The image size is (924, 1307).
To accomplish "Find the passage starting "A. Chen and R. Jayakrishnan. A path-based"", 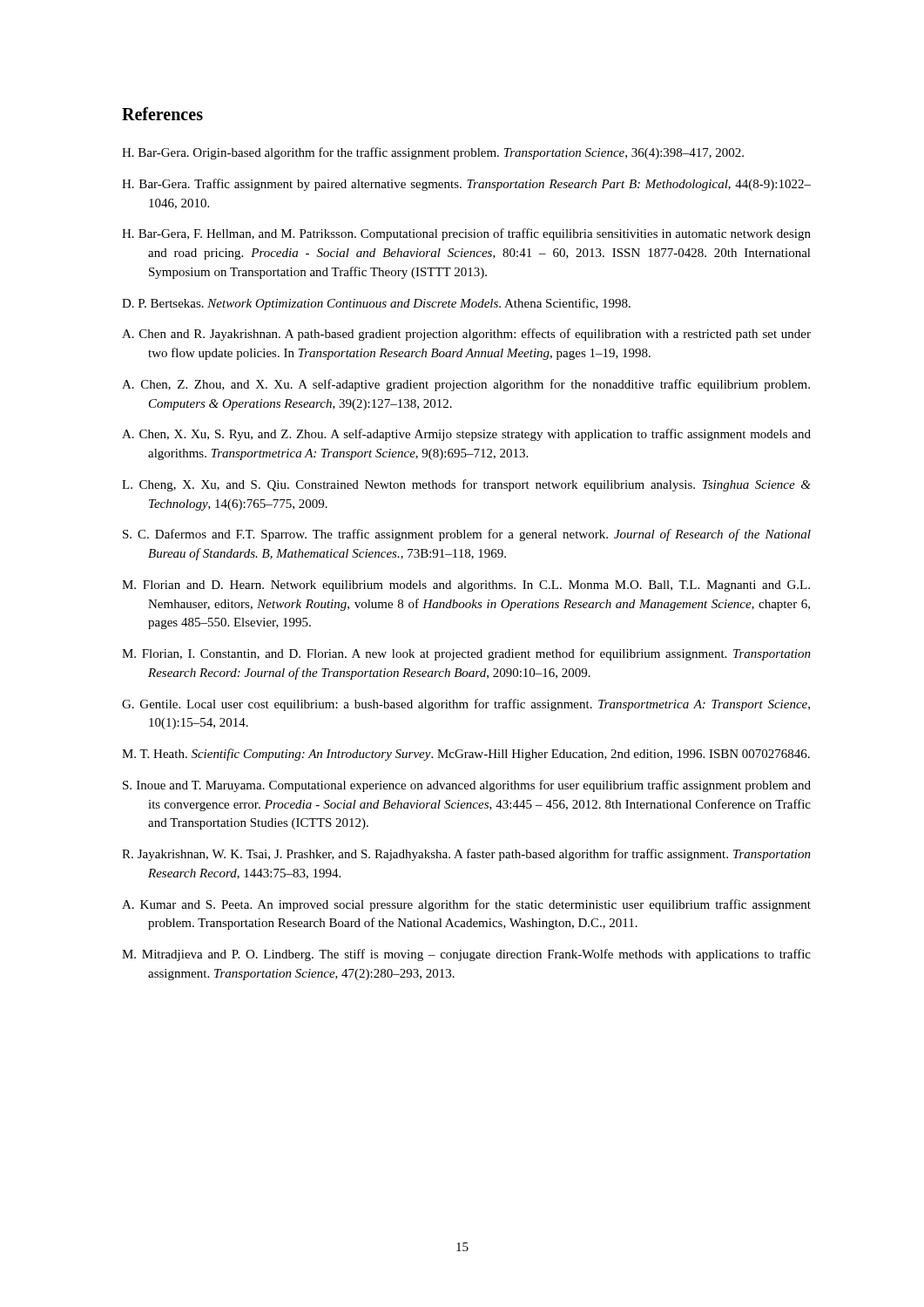I will (466, 344).
